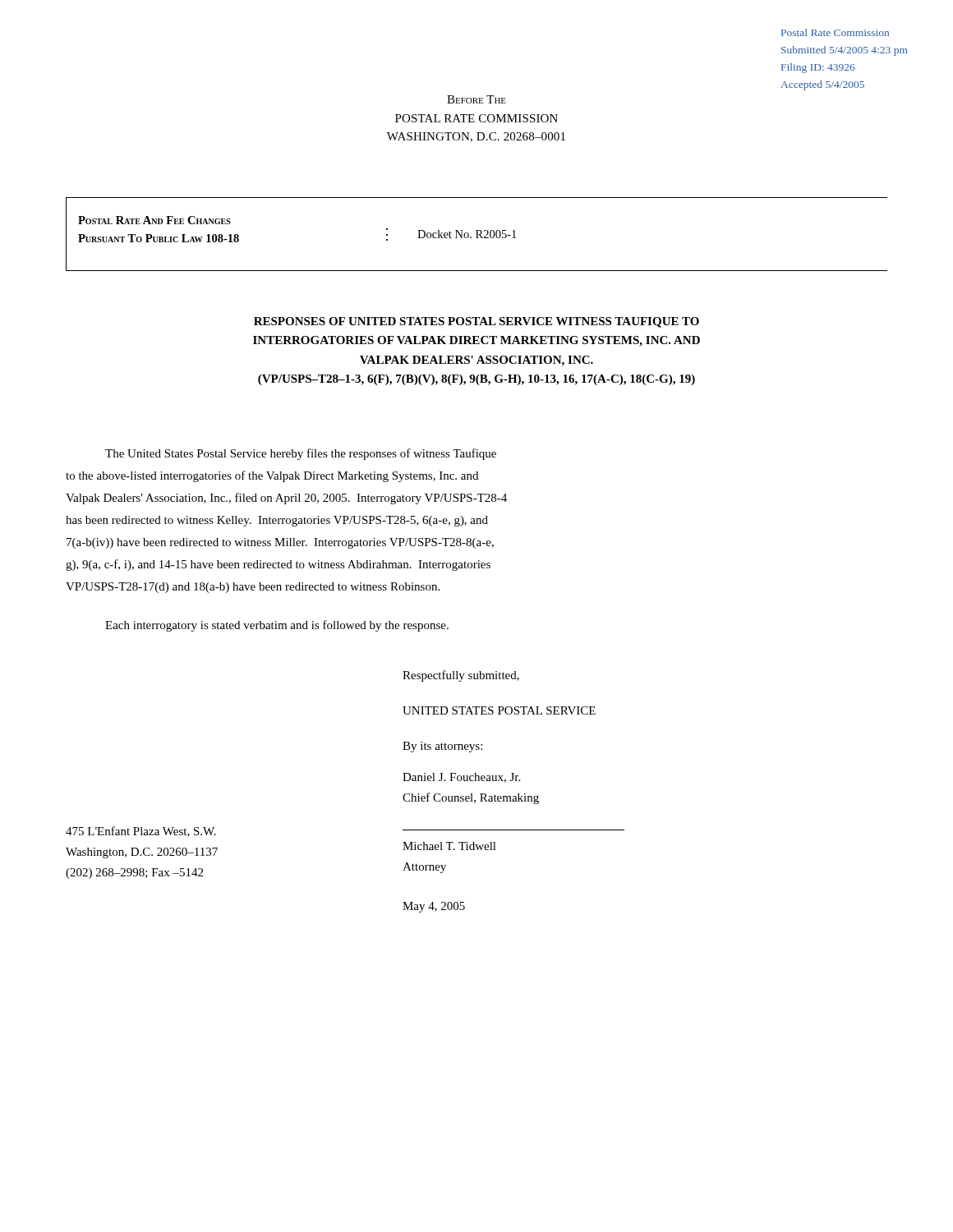Find the text starting "Docket No. R2005-1"
The height and width of the screenshot is (1232, 953).
click(467, 234)
